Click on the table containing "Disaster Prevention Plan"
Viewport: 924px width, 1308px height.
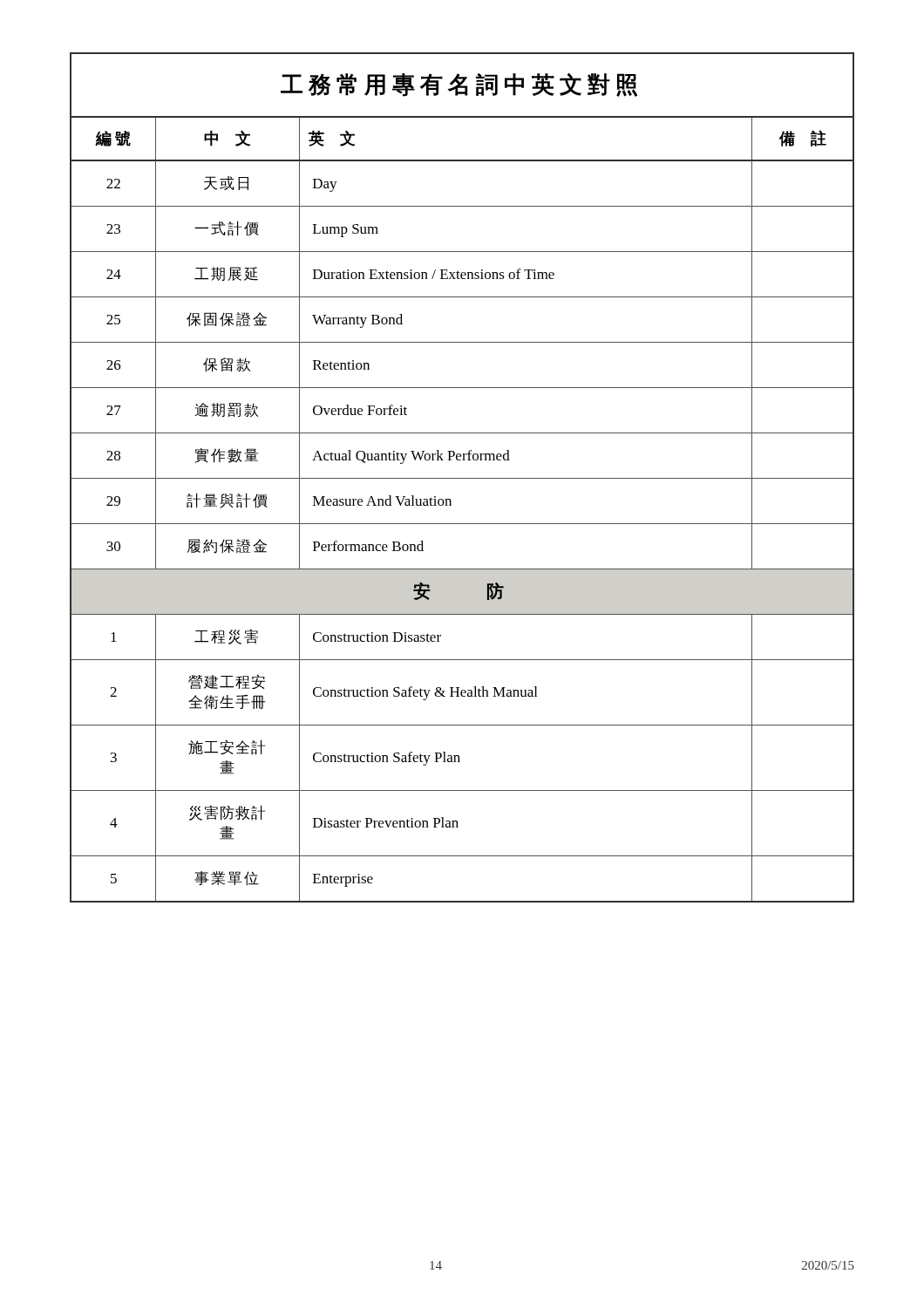point(462,477)
